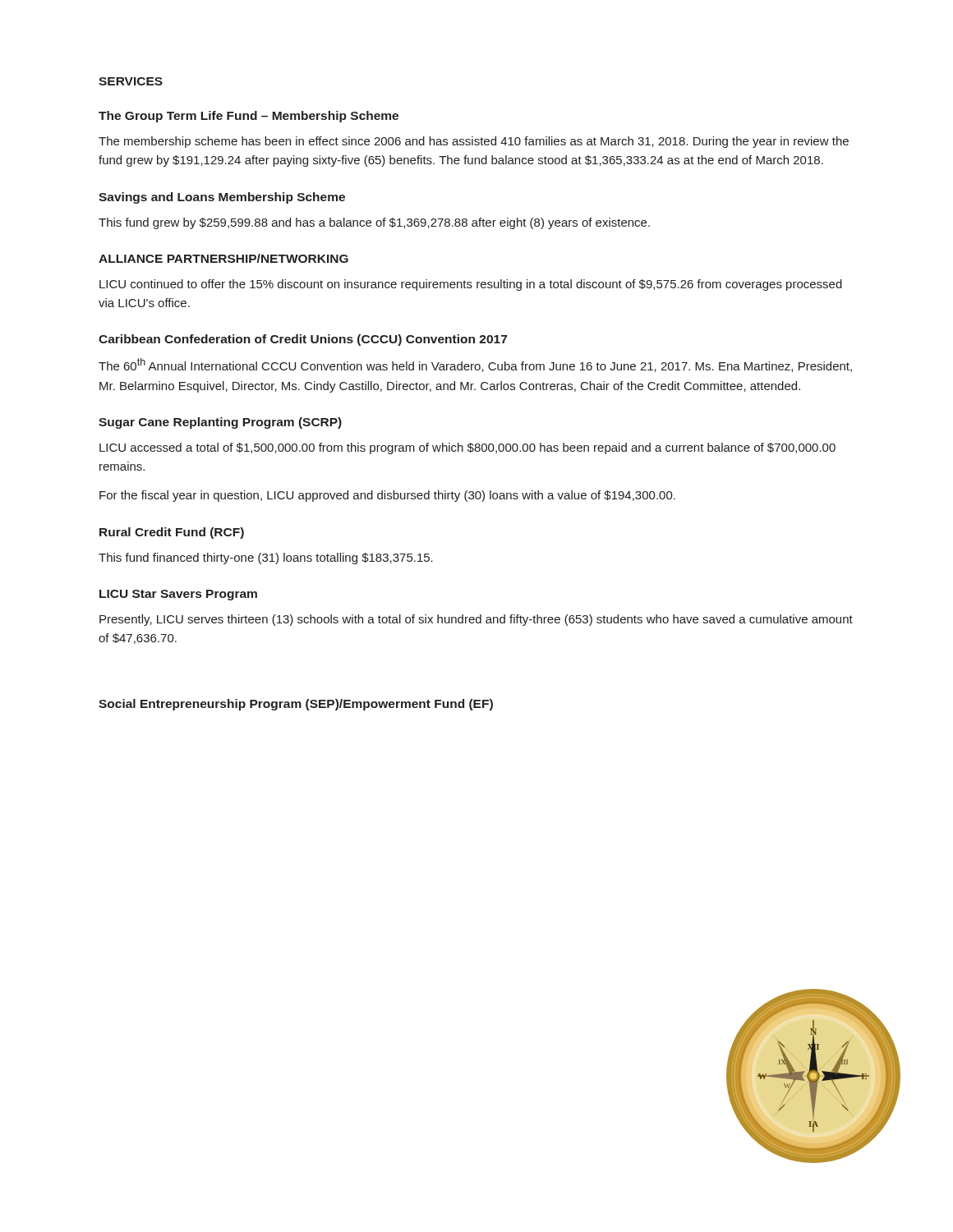This screenshot has height=1232, width=953.
Task: Point to the text starting "Savings and Loans Membership"
Action: [222, 196]
